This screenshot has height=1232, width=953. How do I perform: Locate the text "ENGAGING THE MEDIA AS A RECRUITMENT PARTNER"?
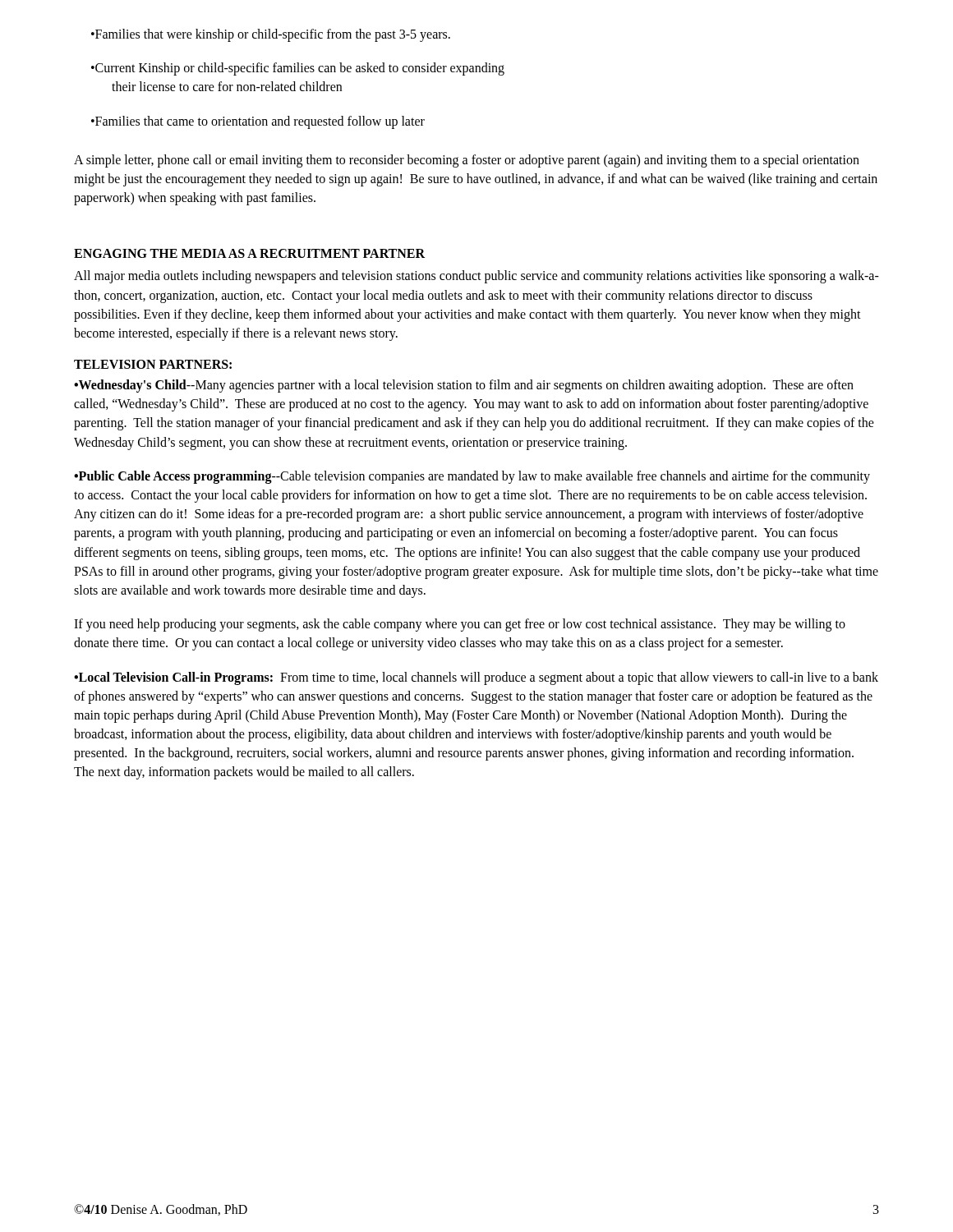click(x=249, y=254)
